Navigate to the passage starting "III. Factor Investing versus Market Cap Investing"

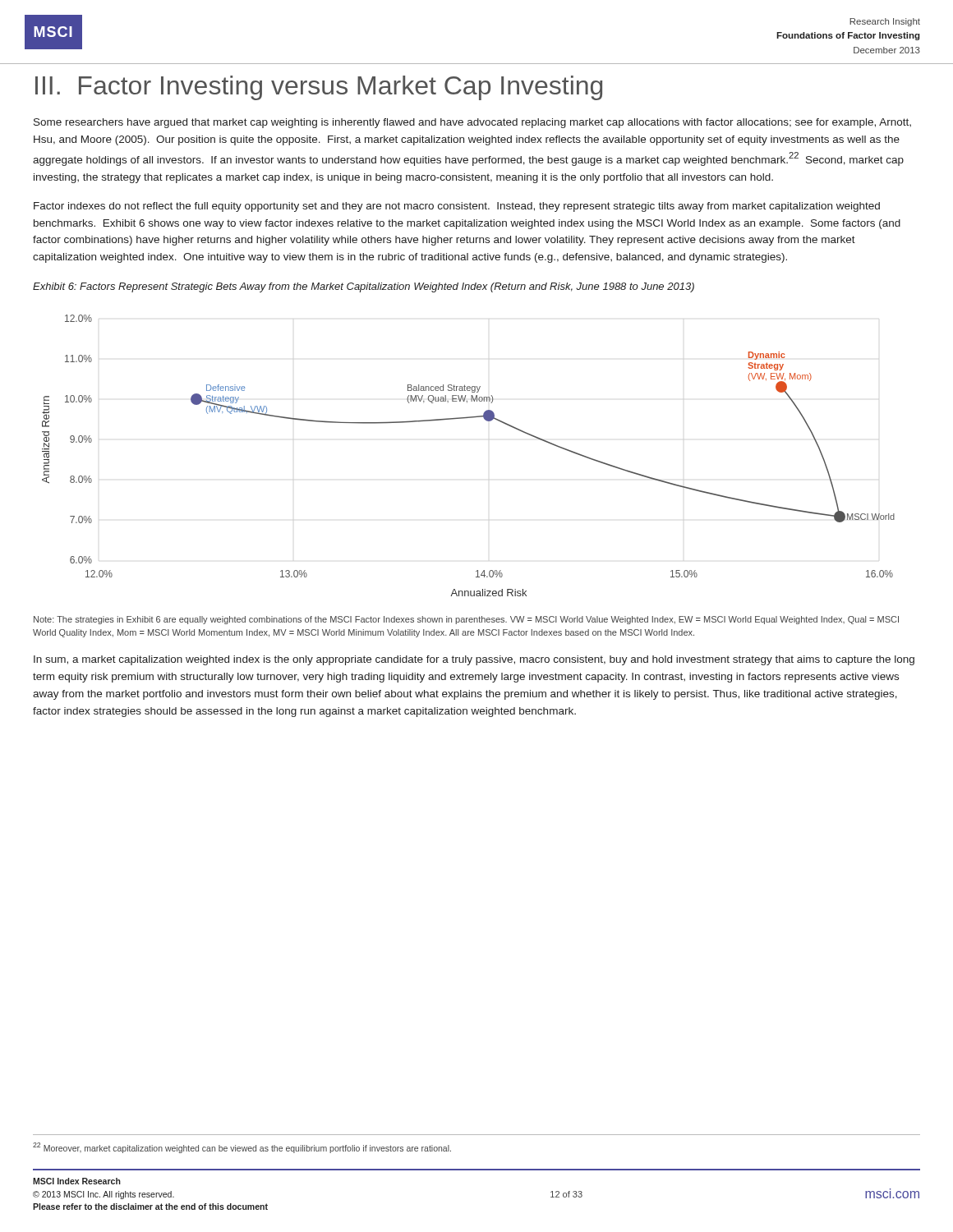tap(319, 85)
